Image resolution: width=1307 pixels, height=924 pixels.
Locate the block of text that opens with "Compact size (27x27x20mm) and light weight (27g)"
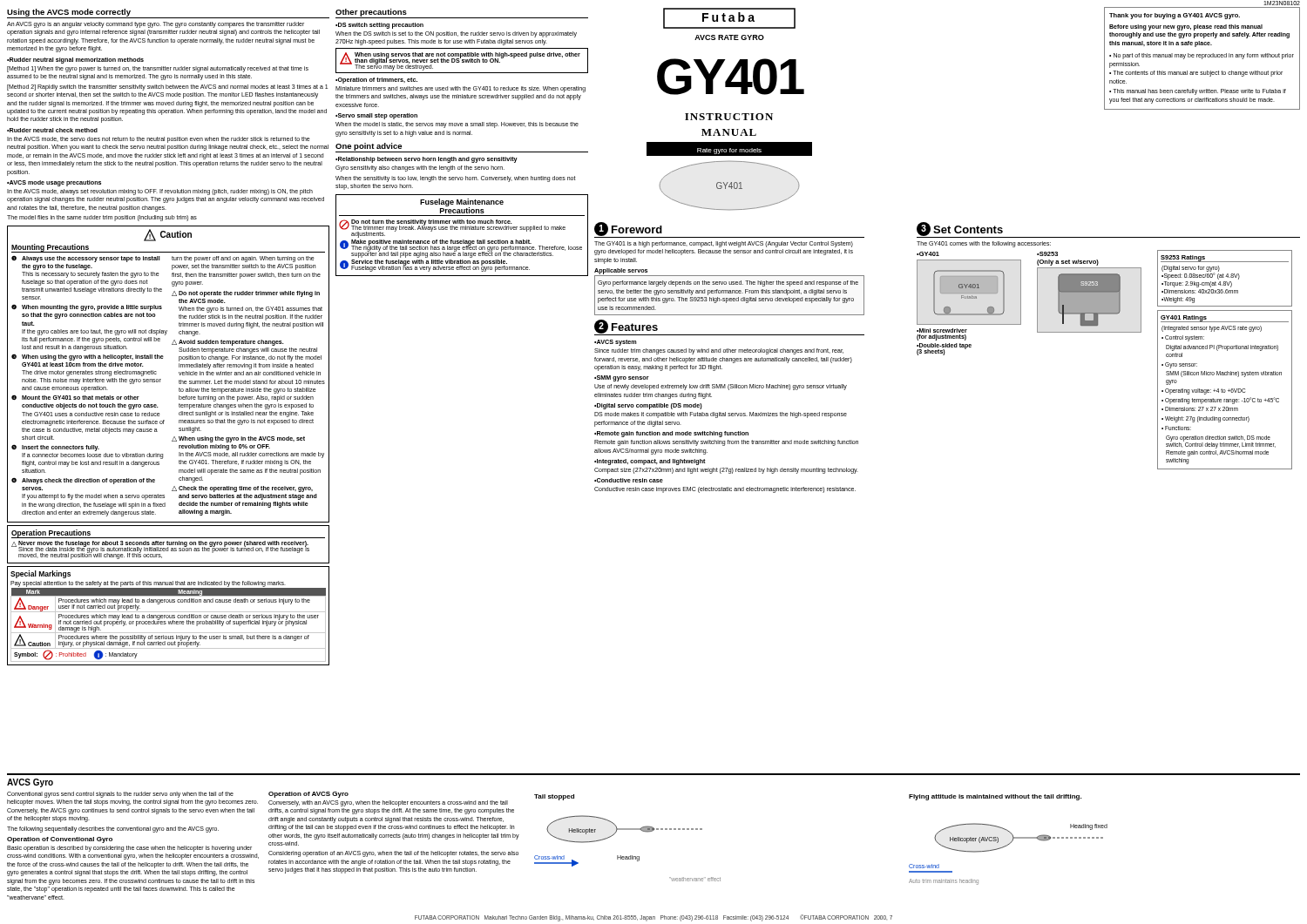click(x=726, y=470)
